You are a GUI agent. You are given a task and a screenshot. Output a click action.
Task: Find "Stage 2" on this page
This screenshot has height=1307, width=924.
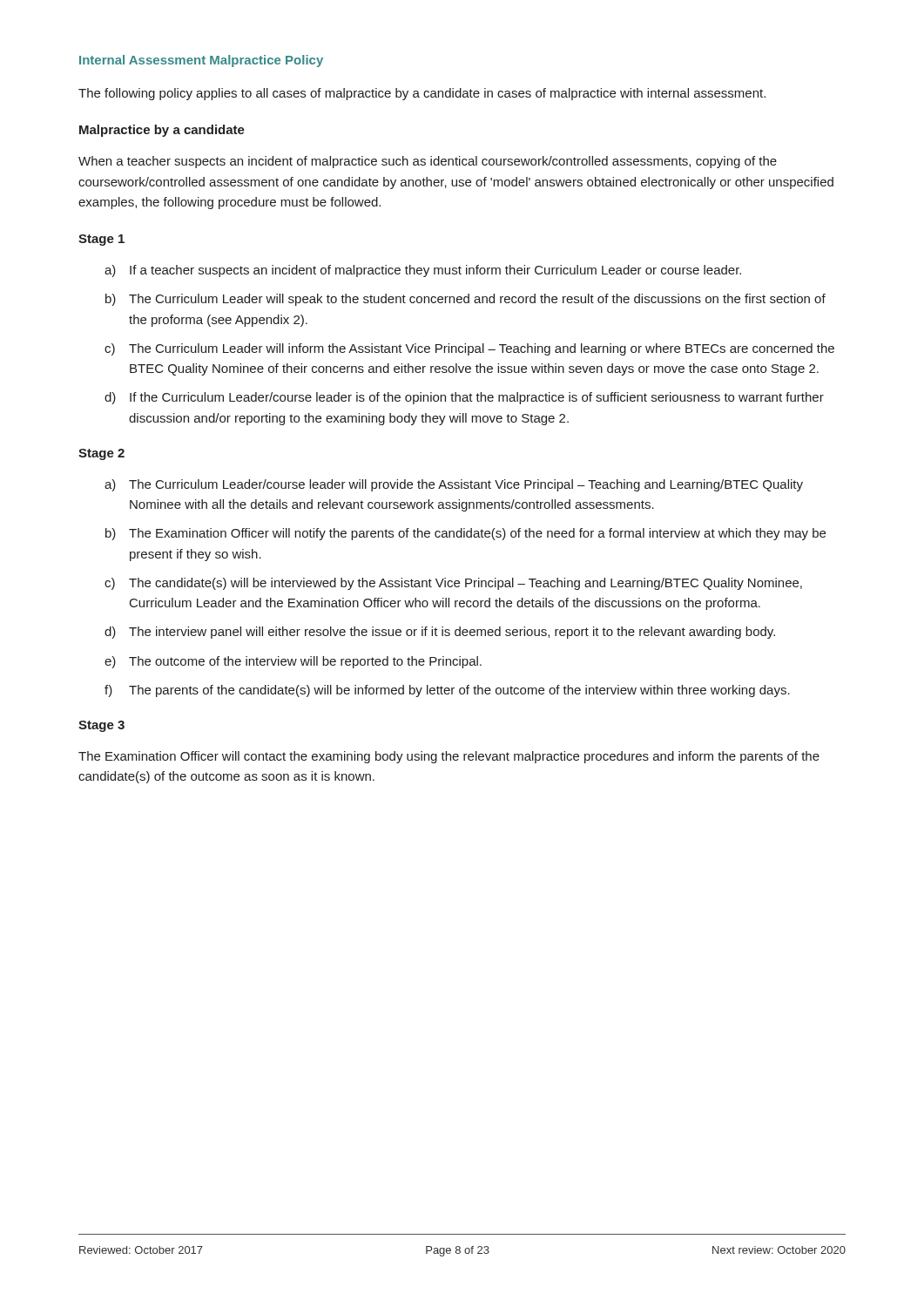[x=102, y=452]
